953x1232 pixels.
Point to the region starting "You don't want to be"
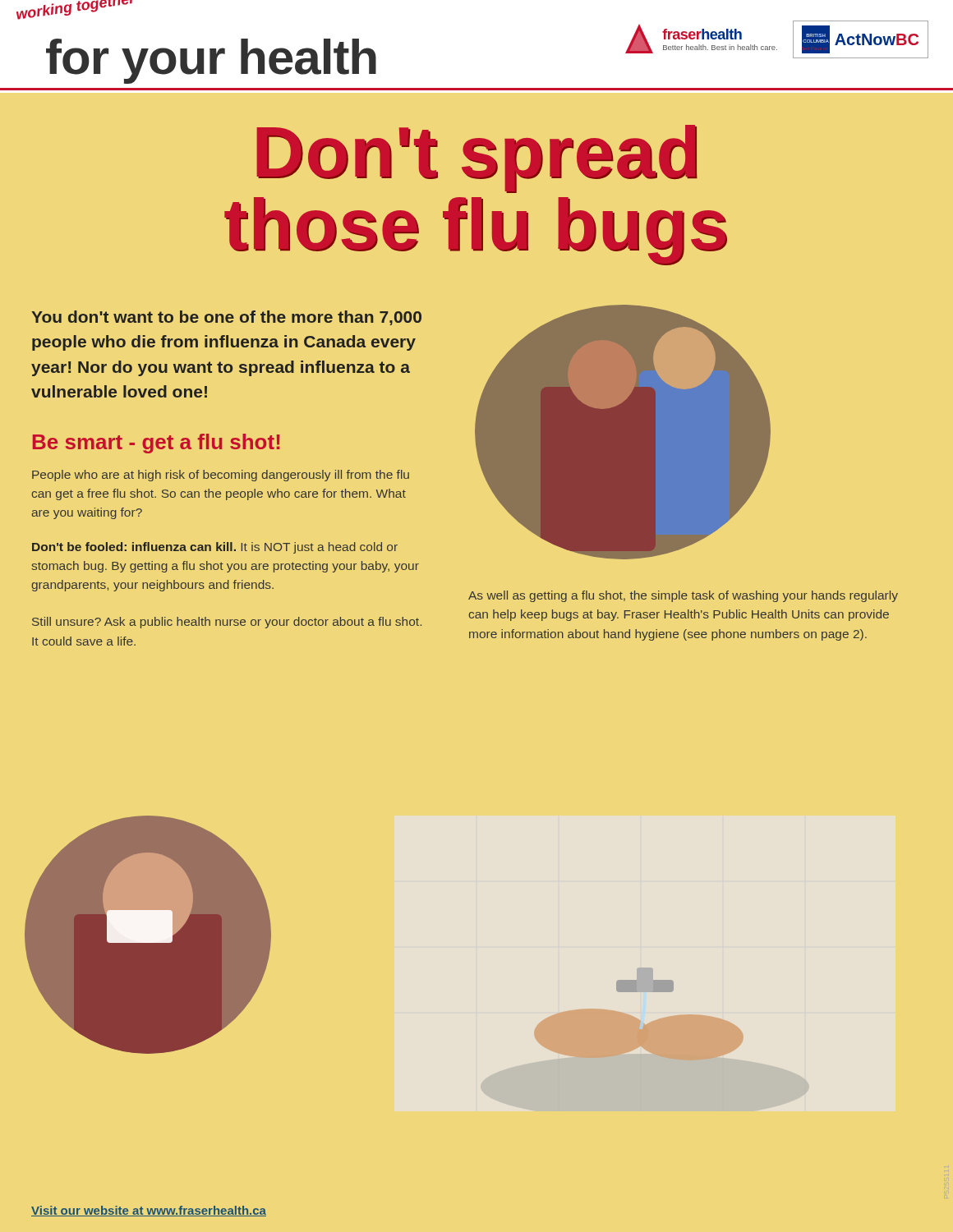(227, 354)
